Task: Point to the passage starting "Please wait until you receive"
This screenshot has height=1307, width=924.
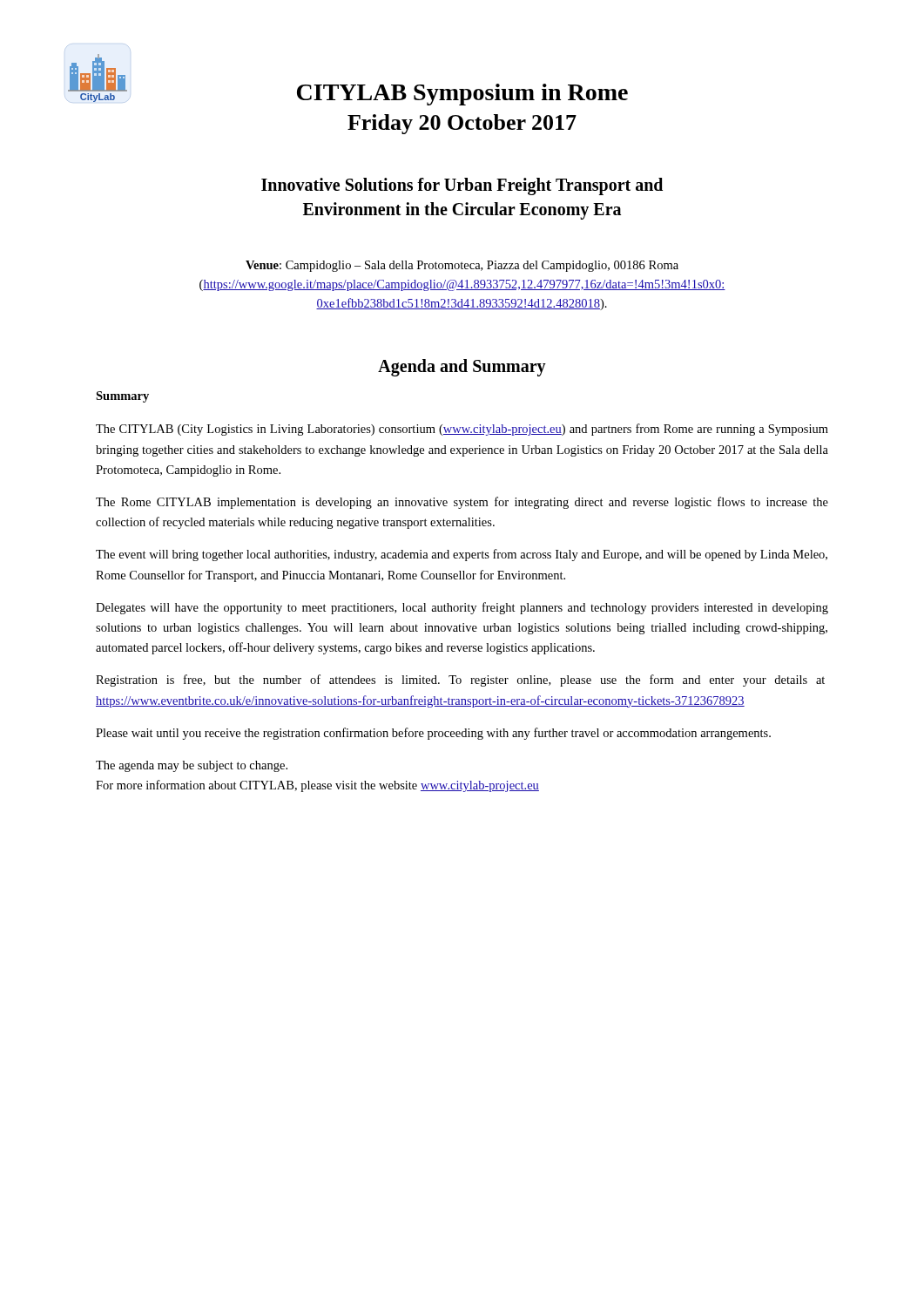Action: pyautogui.click(x=434, y=733)
